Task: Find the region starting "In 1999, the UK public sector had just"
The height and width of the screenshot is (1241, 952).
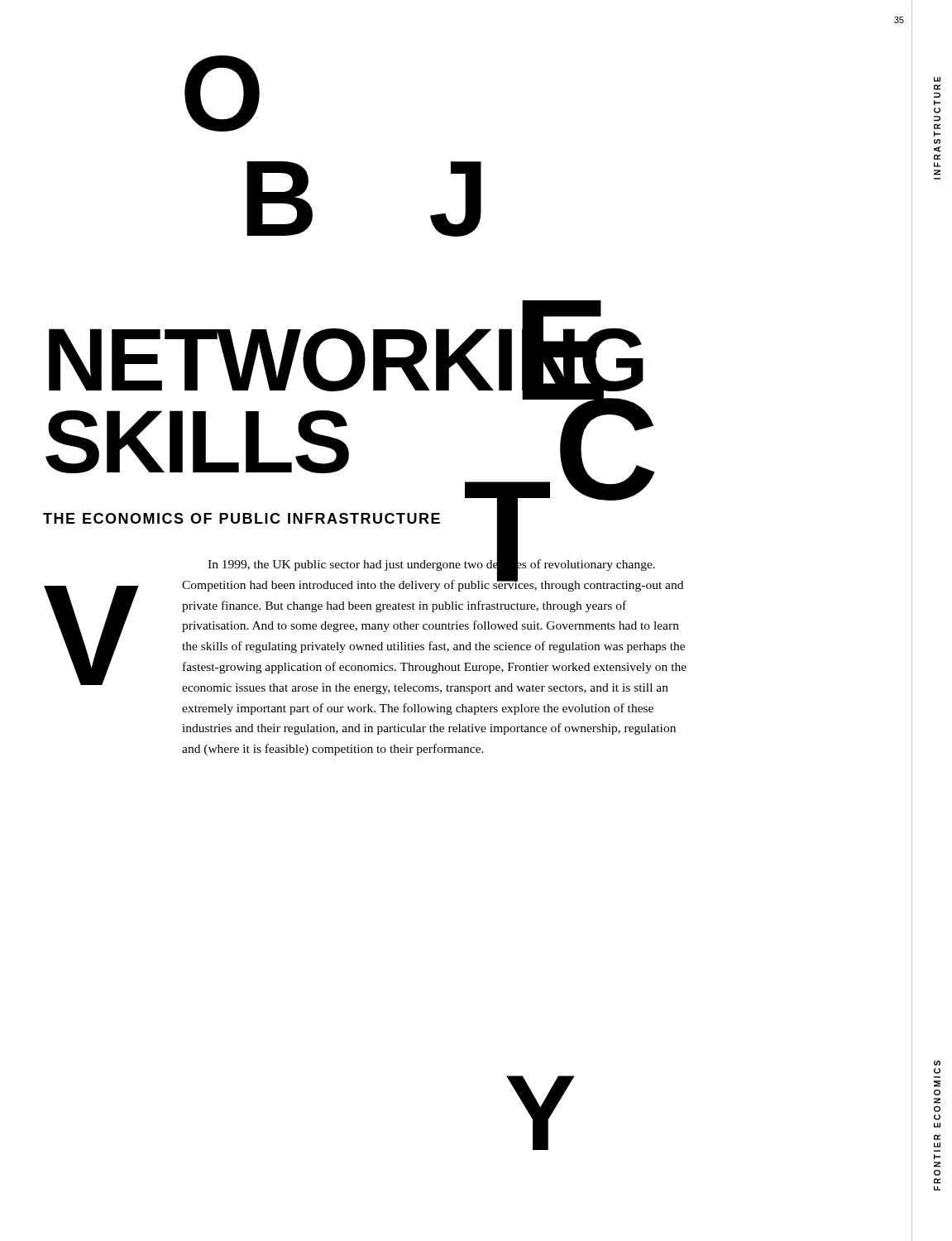Action: pyautogui.click(x=438, y=657)
